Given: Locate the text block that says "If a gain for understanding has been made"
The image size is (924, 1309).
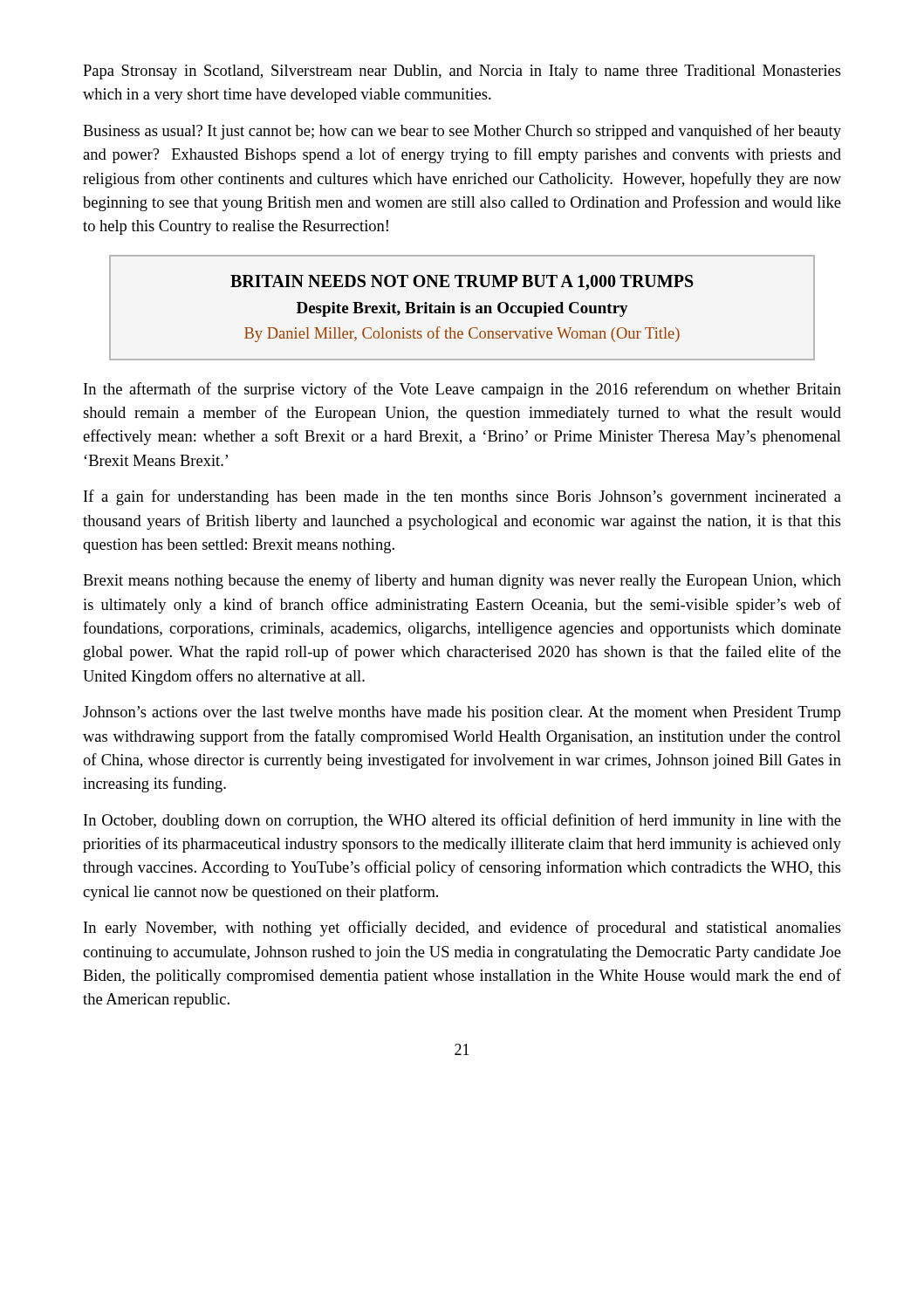Looking at the screenshot, I should coord(462,521).
